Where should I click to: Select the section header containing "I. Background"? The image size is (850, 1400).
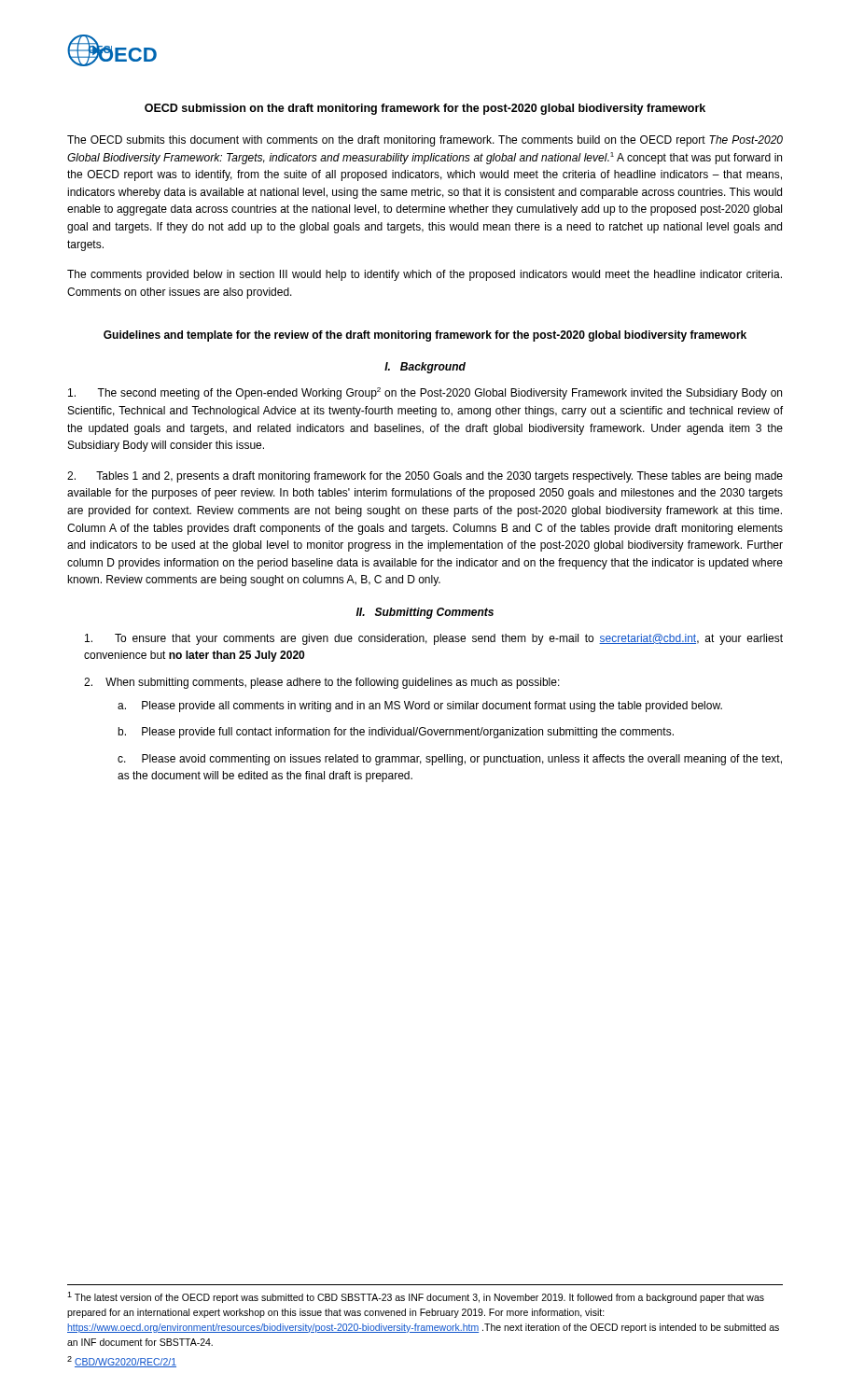click(x=425, y=367)
